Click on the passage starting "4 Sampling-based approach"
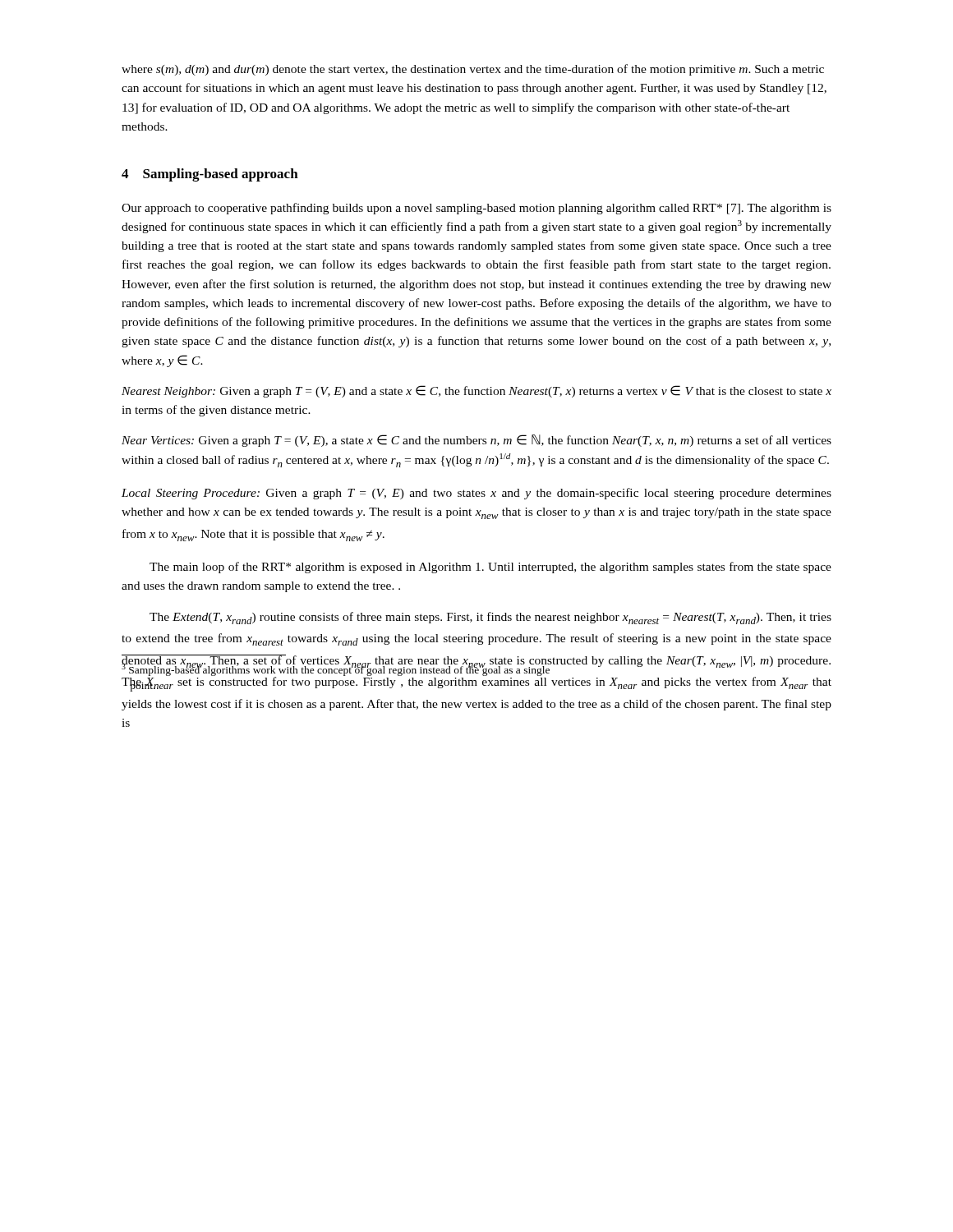Screen dimensions: 1232x953 click(210, 174)
